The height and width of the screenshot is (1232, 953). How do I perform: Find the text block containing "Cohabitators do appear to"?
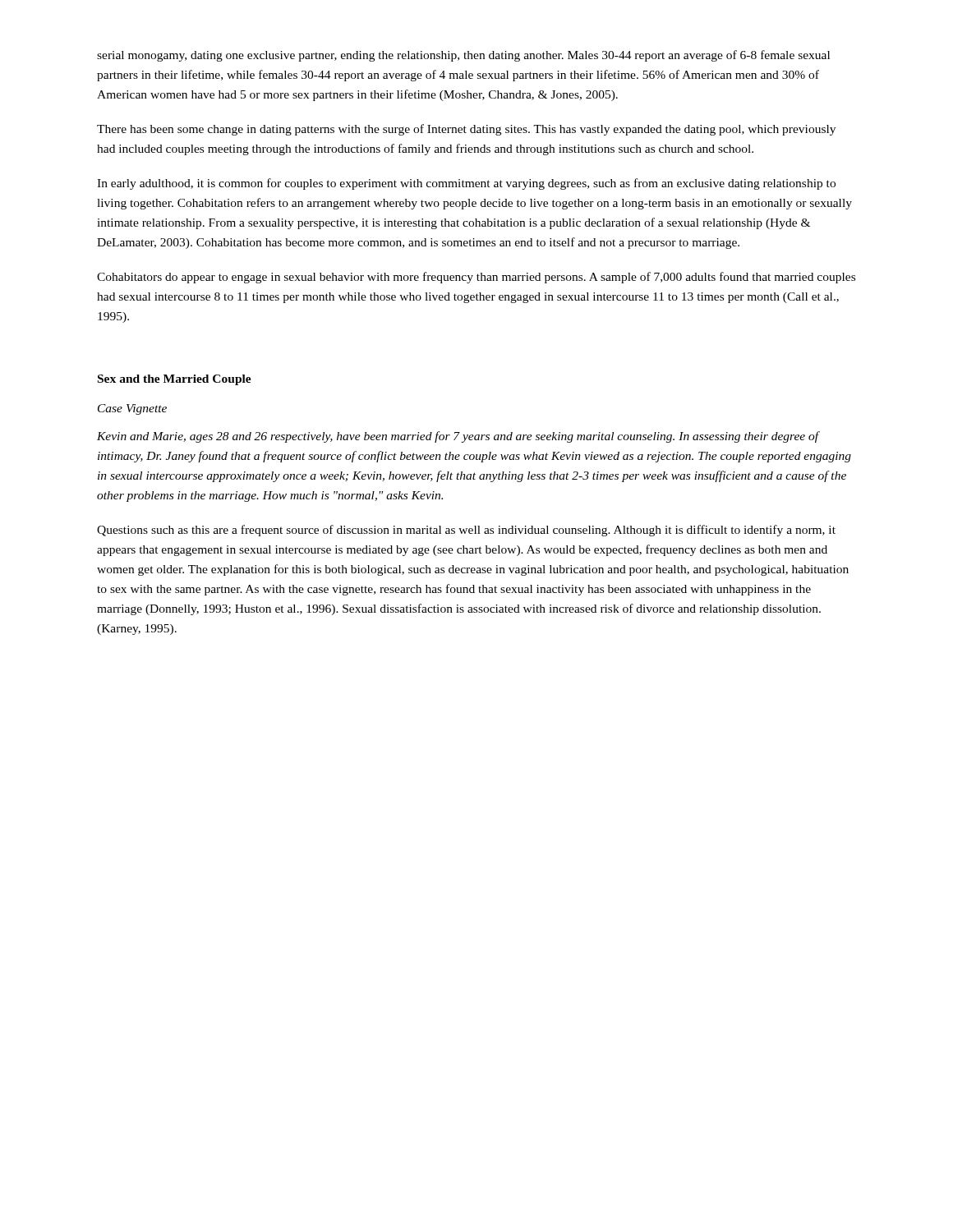(x=476, y=296)
